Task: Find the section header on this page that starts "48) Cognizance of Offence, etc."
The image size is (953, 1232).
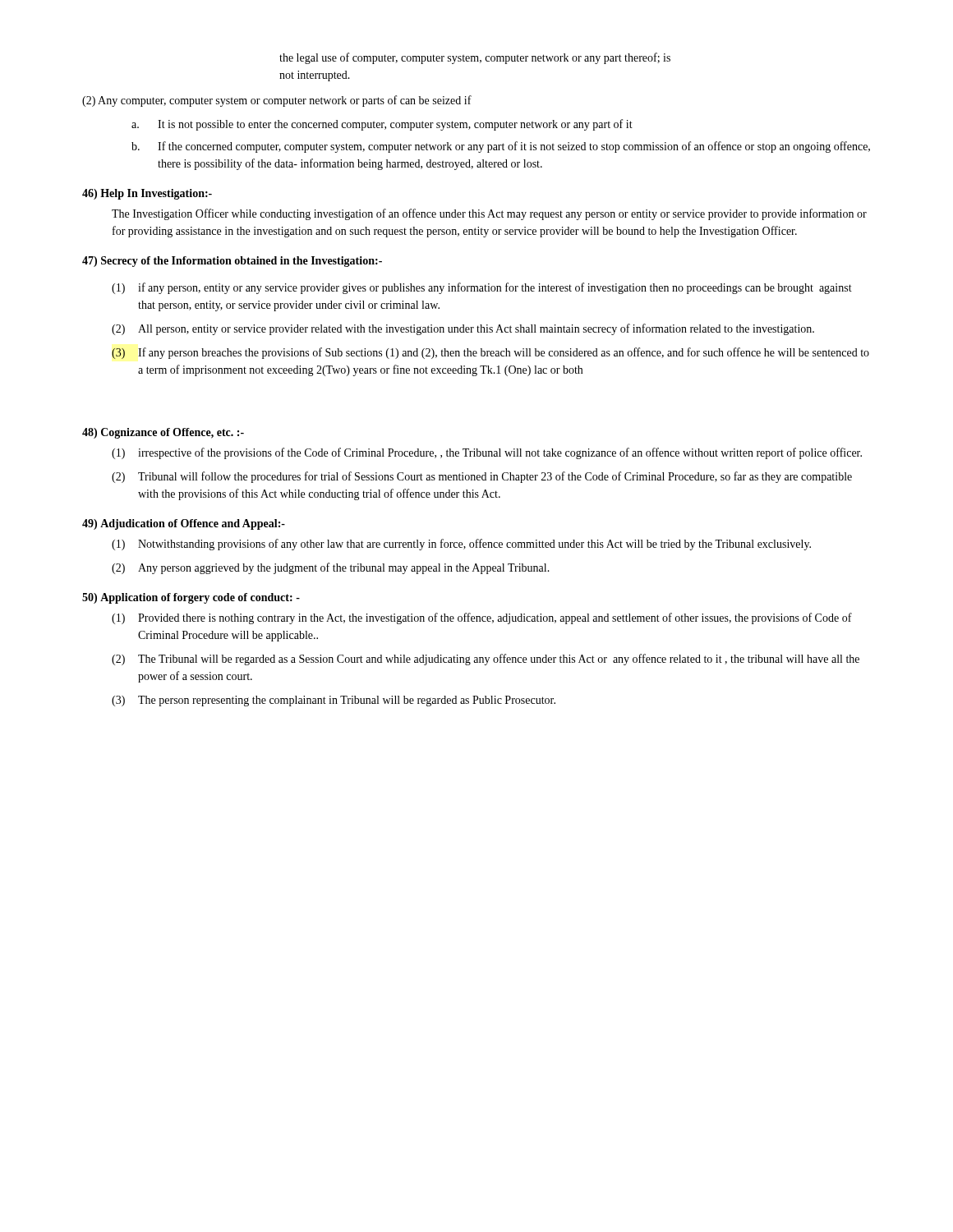Action: pyautogui.click(x=163, y=432)
